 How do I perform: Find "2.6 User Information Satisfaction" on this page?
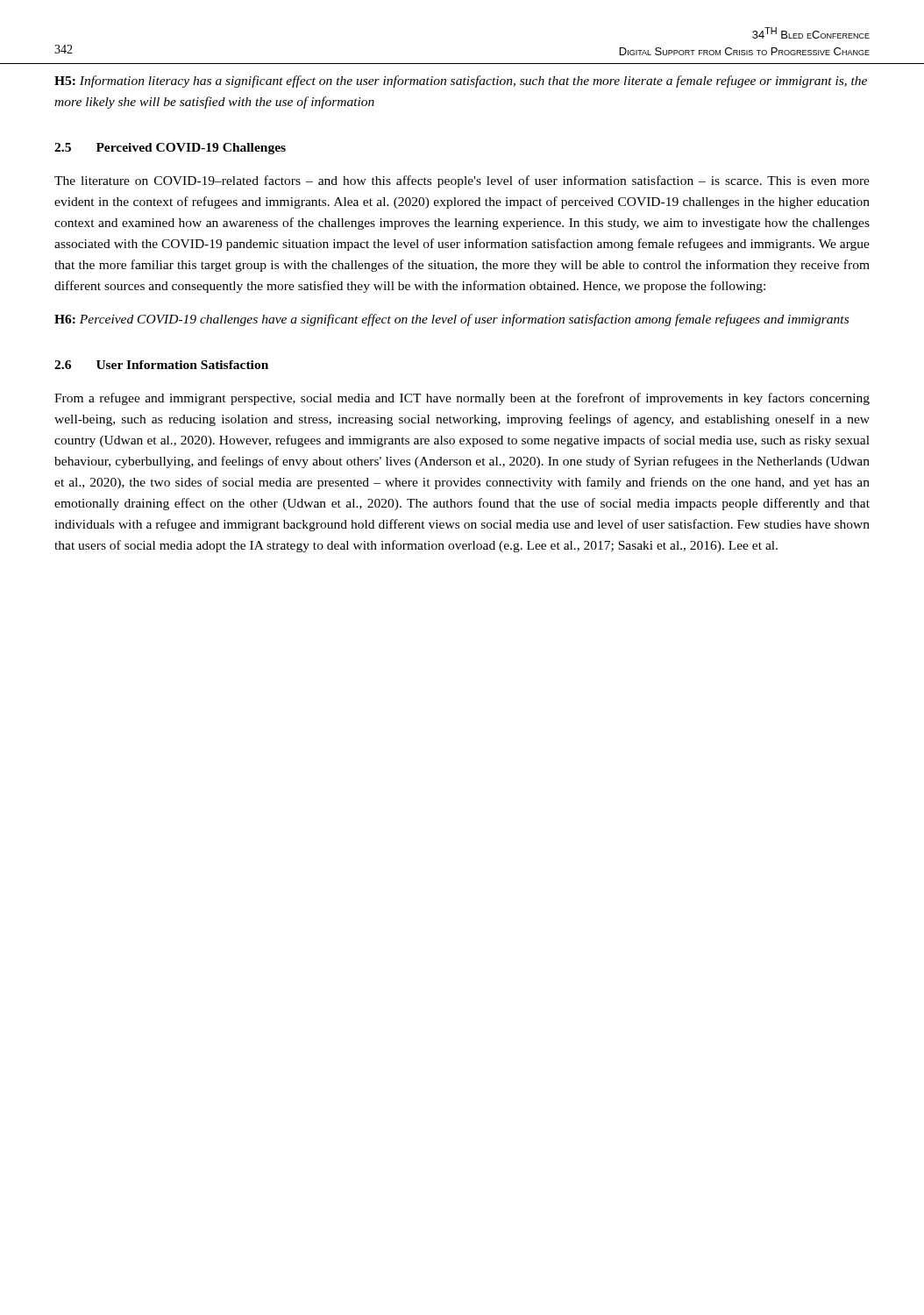[x=161, y=365]
